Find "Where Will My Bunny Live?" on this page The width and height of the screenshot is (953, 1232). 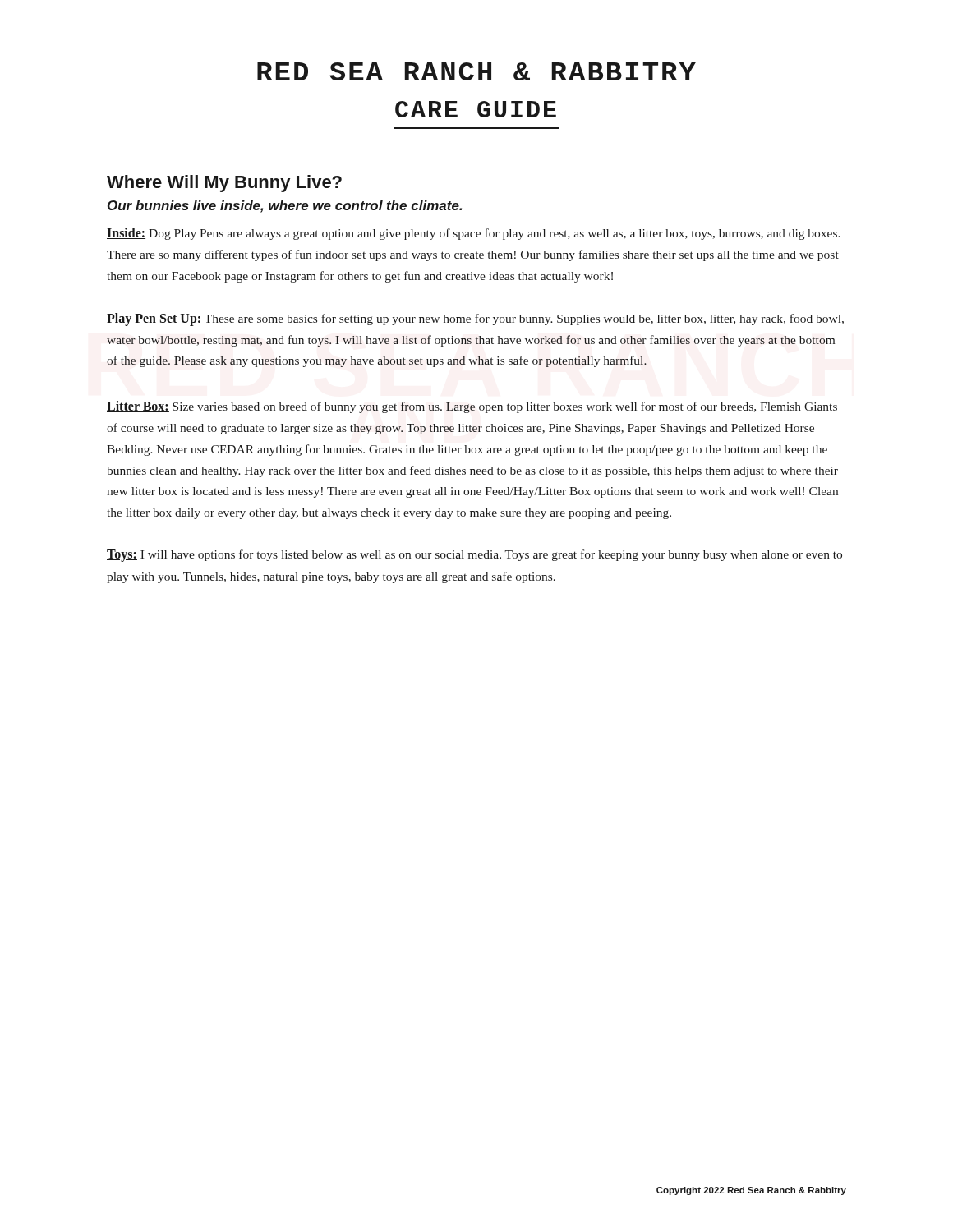[225, 182]
